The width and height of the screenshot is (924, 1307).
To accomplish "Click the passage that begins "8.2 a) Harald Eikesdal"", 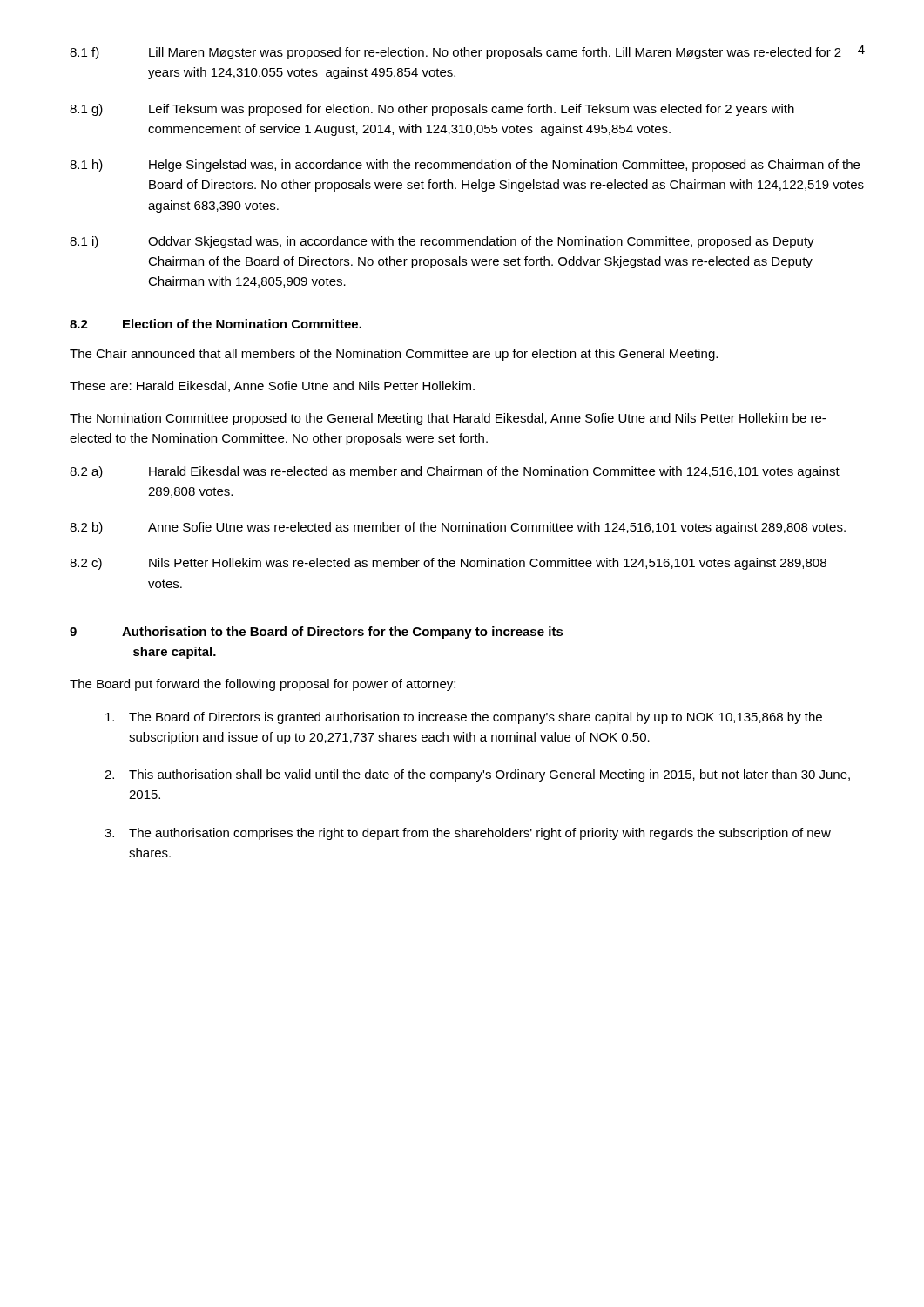I will pyautogui.click(x=467, y=481).
